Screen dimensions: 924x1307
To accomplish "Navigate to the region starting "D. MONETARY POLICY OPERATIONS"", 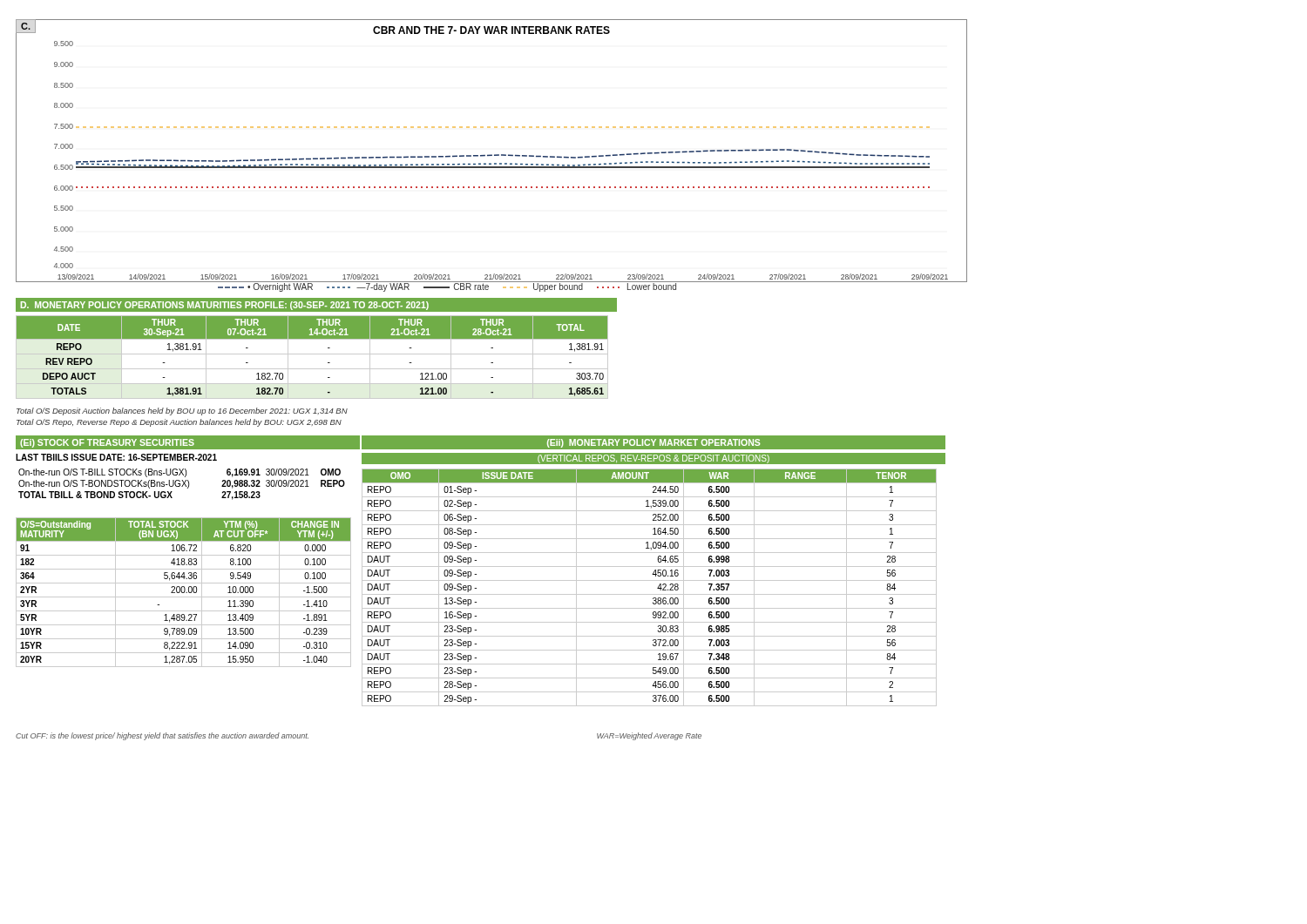I will coord(224,305).
